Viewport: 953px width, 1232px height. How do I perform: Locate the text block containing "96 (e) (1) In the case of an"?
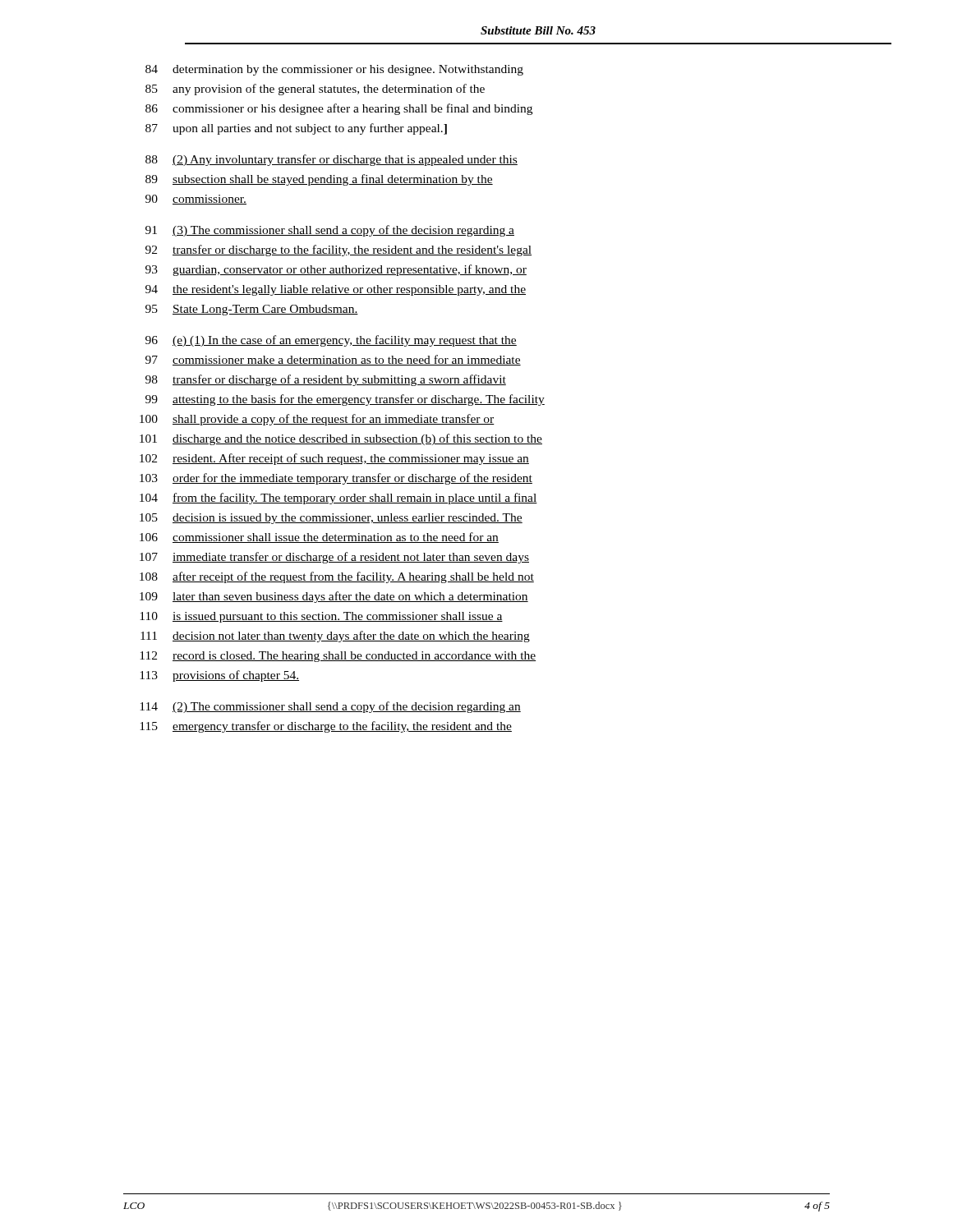[x=476, y=508]
